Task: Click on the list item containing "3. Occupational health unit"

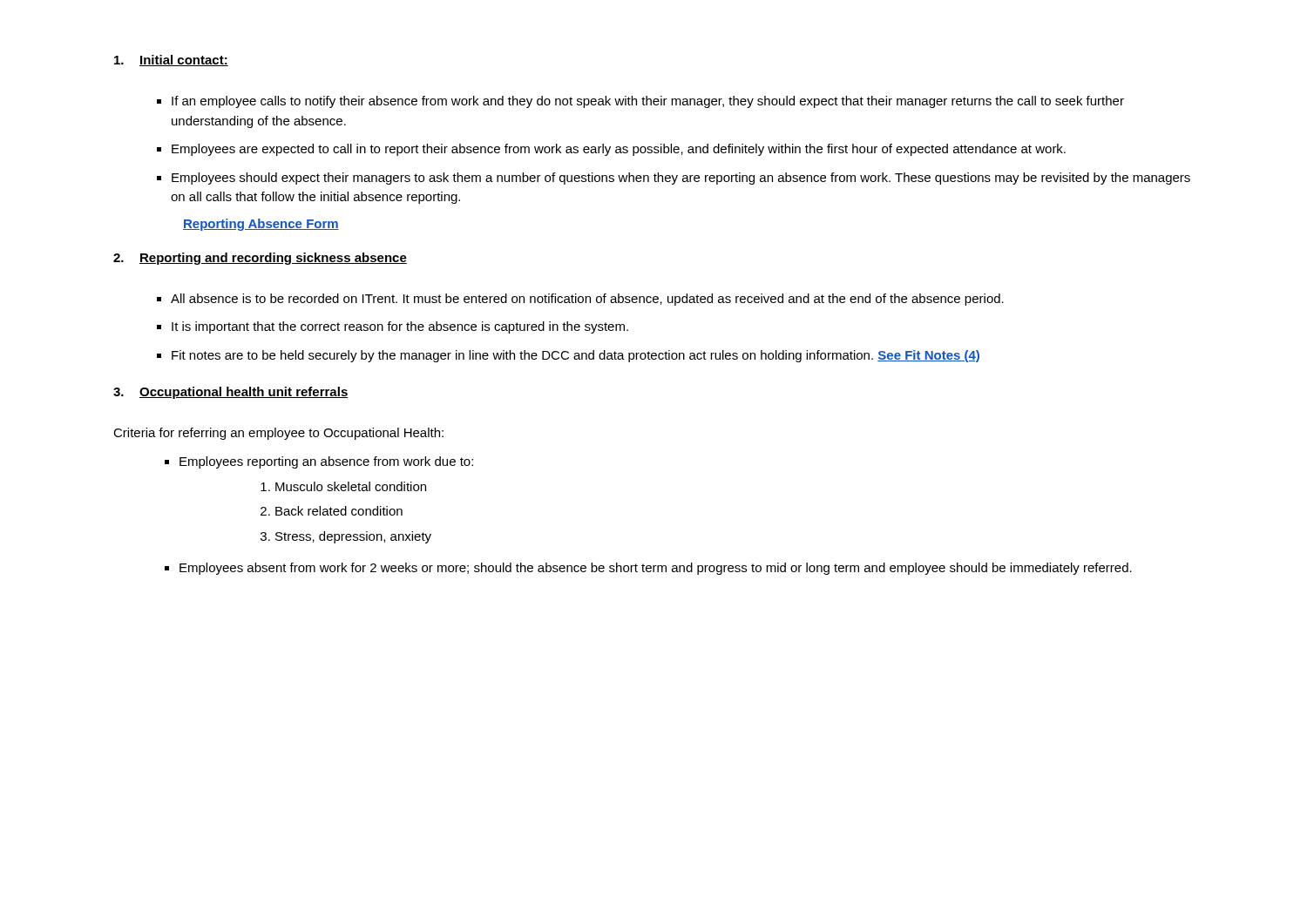Action: (231, 391)
